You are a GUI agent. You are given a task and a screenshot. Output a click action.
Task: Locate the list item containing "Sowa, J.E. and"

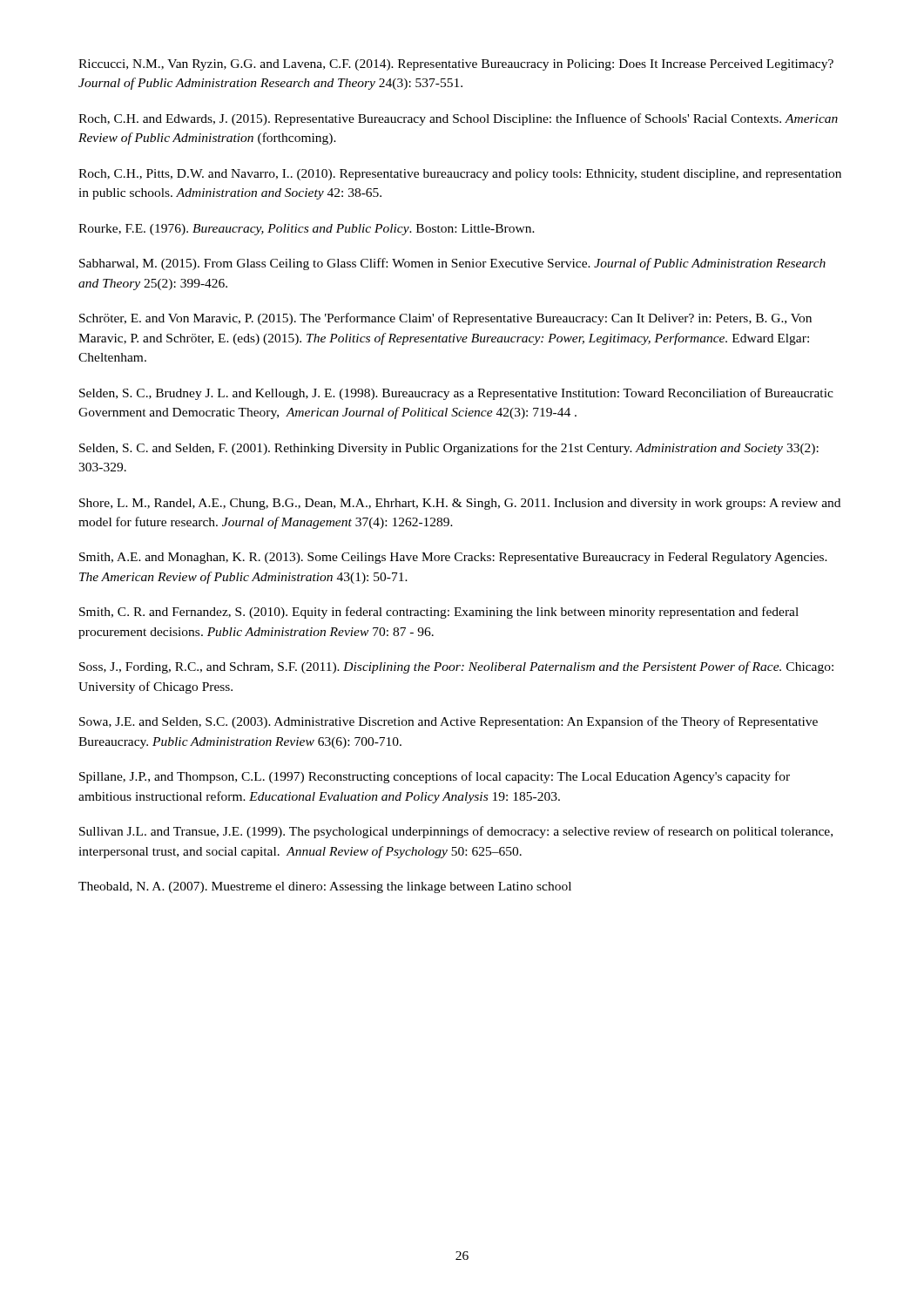pyautogui.click(x=448, y=731)
